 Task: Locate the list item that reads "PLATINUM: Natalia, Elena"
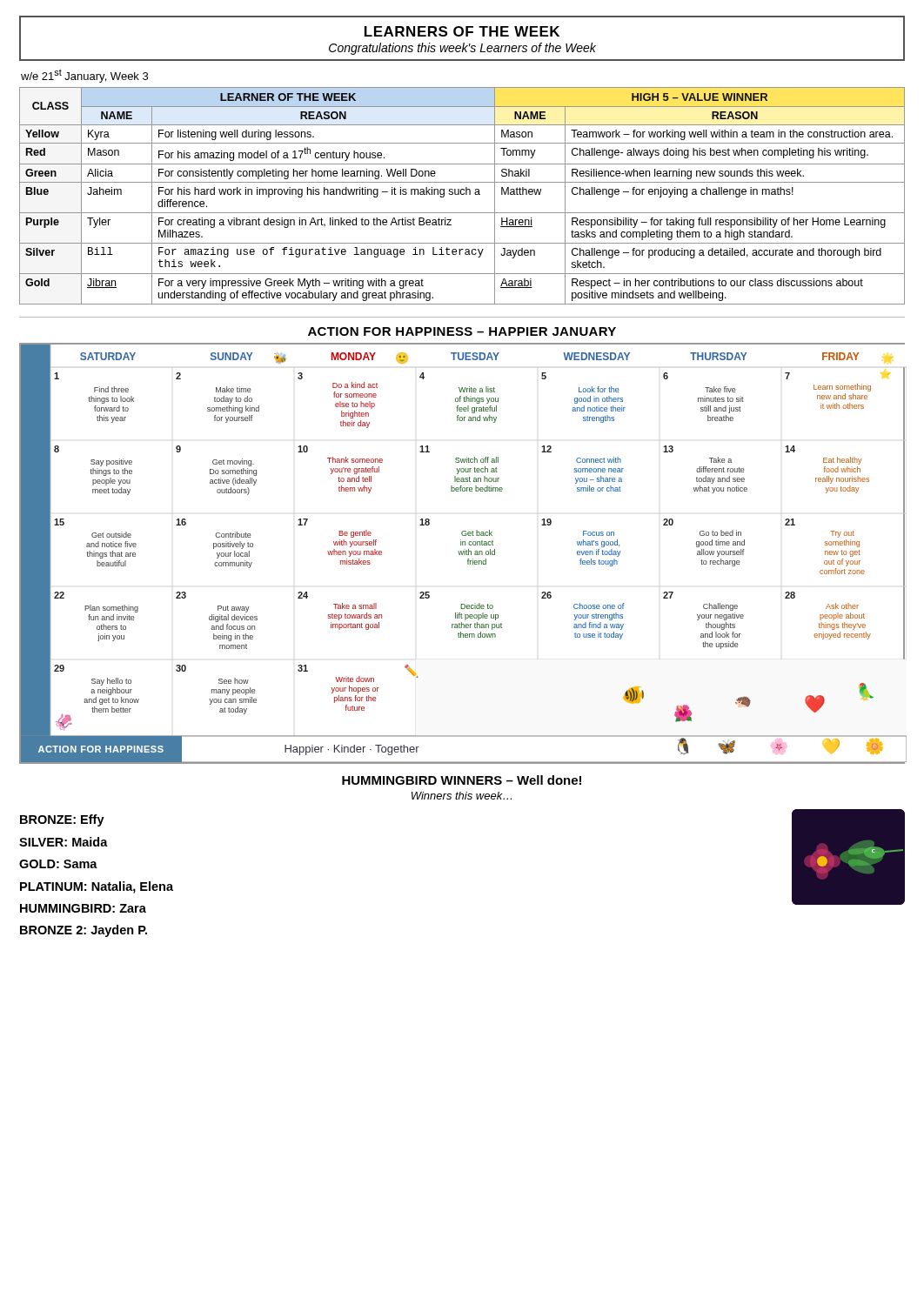96,886
